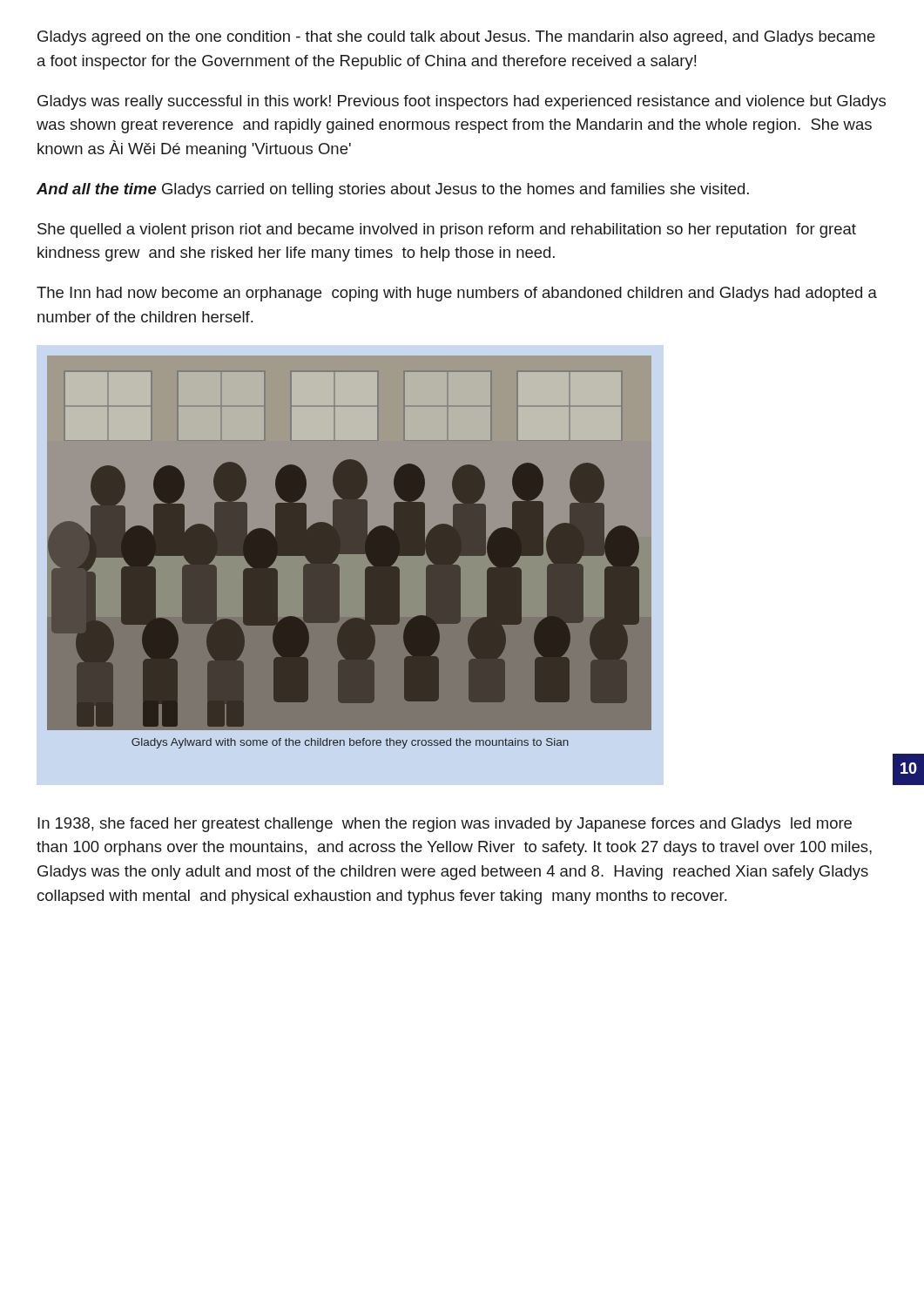Select the photo
The width and height of the screenshot is (924, 1307).
pyautogui.click(x=350, y=565)
